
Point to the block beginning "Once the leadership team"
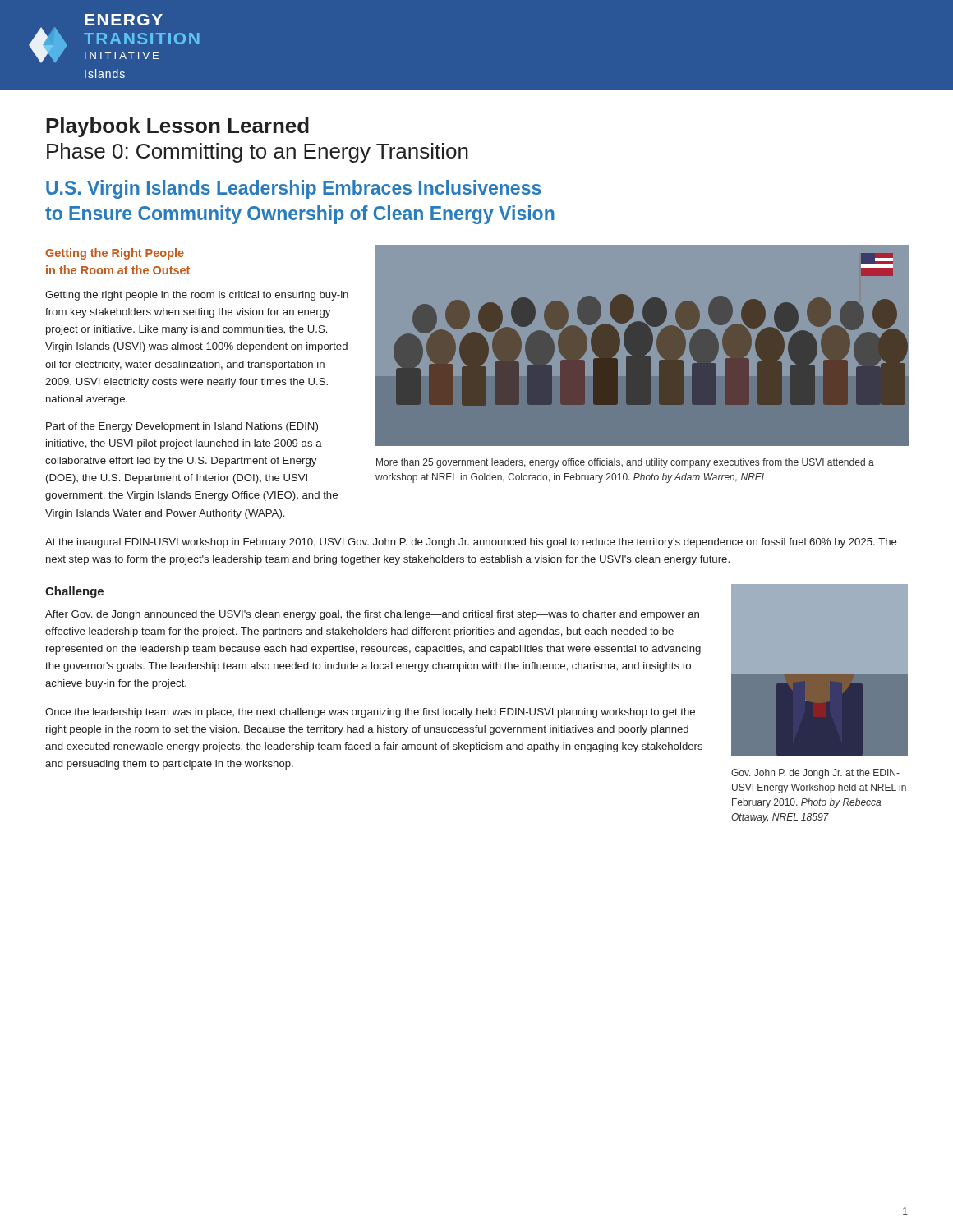point(374,737)
